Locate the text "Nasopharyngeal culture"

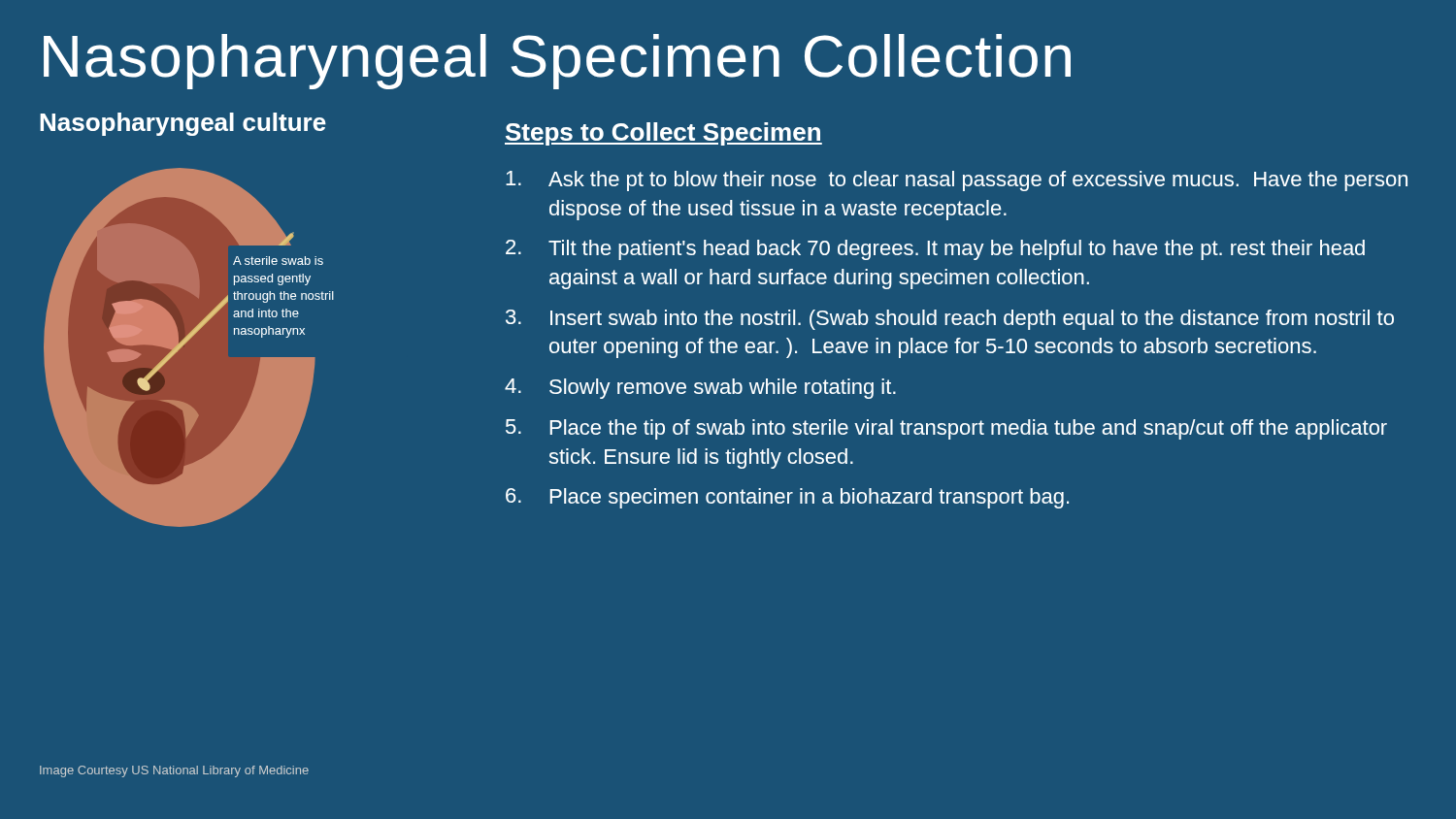(183, 122)
